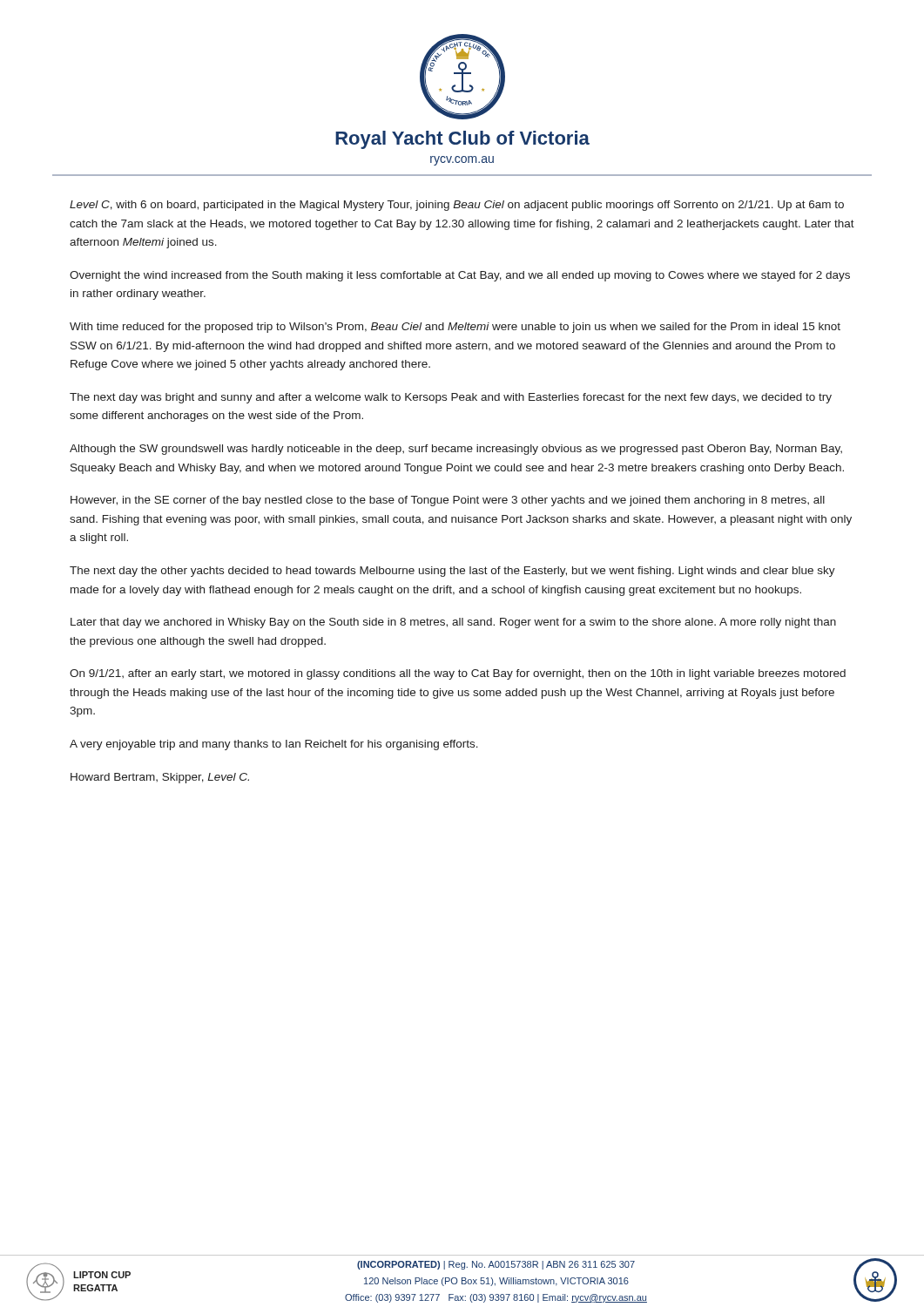This screenshot has width=924, height=1307.
Task: Find the block starting "Later that day we anchored"
Action: pyautogui.click(x=462, y=631)
